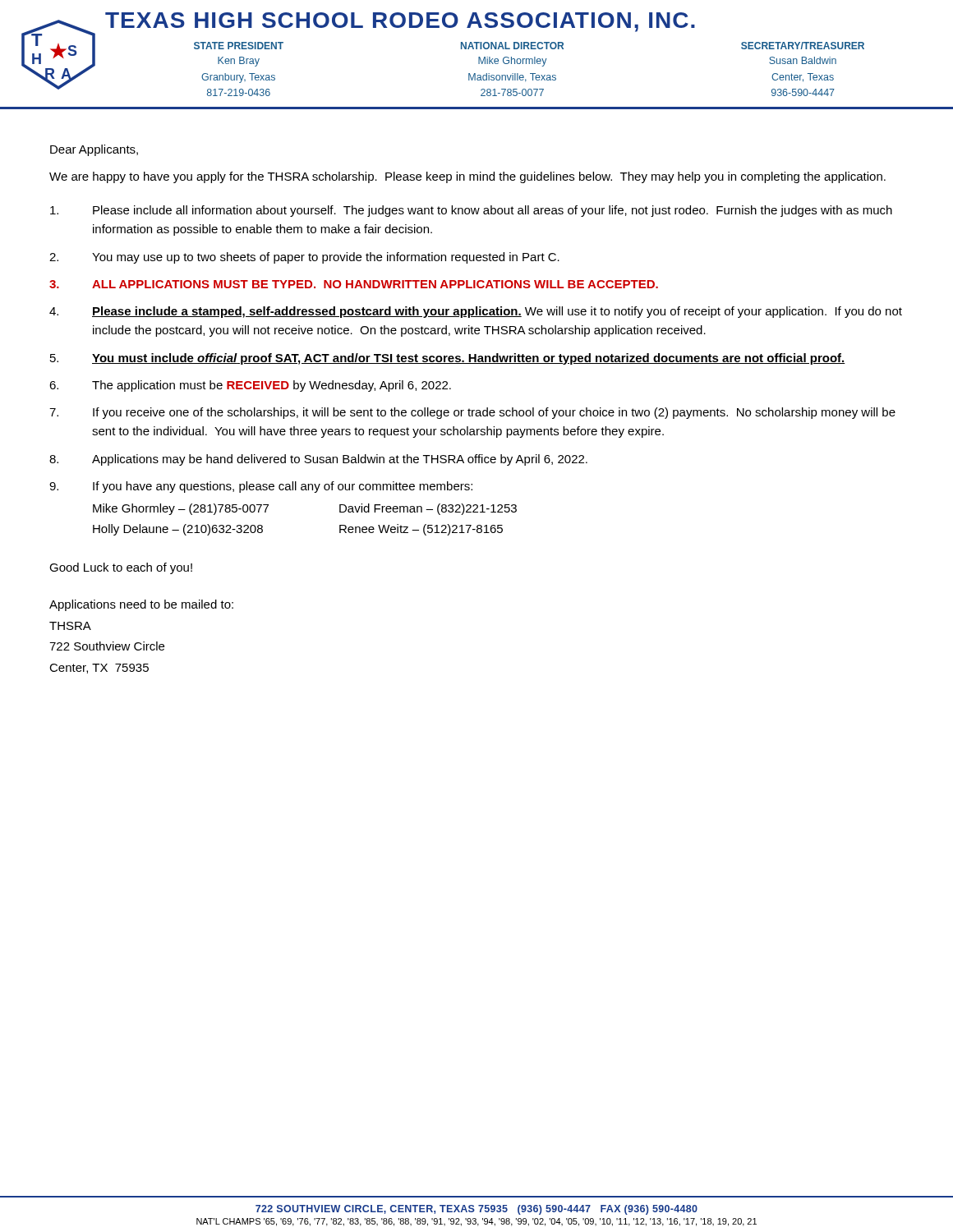Click on the text block with the text "Applications need to be mailed"
The width and height of the screenshot is (953, 1232).
142,636
